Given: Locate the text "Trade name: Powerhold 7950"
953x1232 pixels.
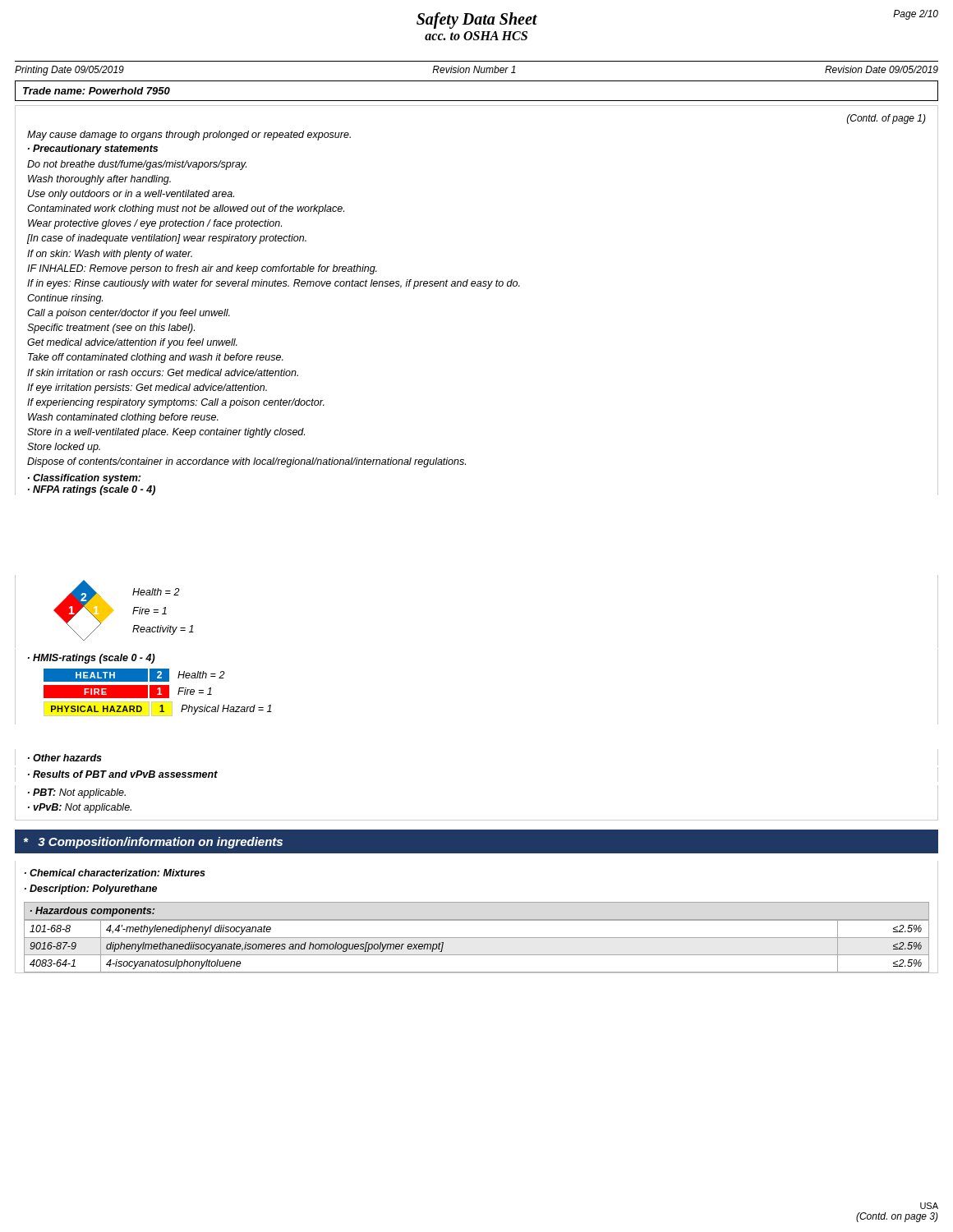Looking at the screenshot, I should click(96, 91).
